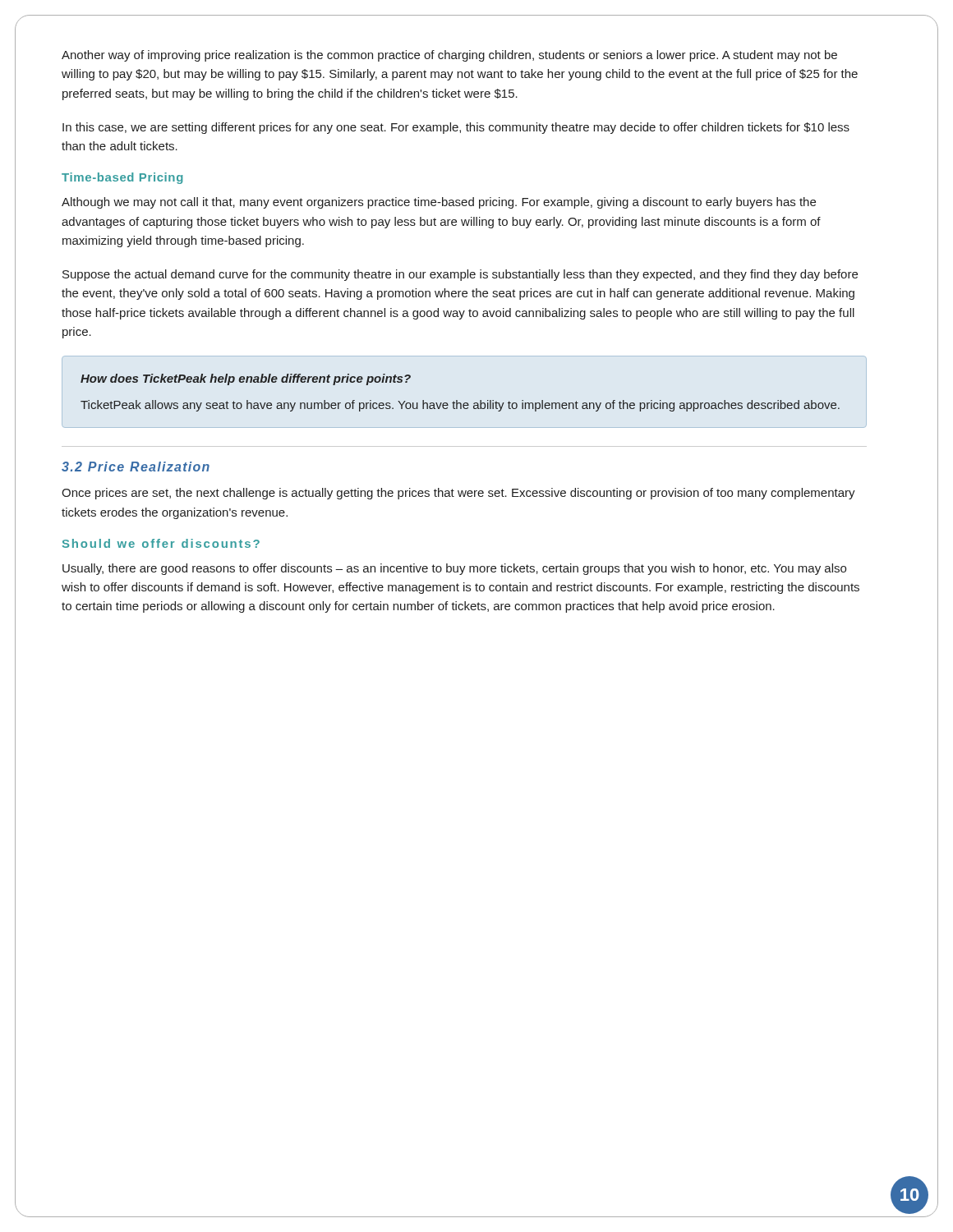
Task: Find the section header with the text "Should we offer discounts?"
Action: click(x=162, y=543)
